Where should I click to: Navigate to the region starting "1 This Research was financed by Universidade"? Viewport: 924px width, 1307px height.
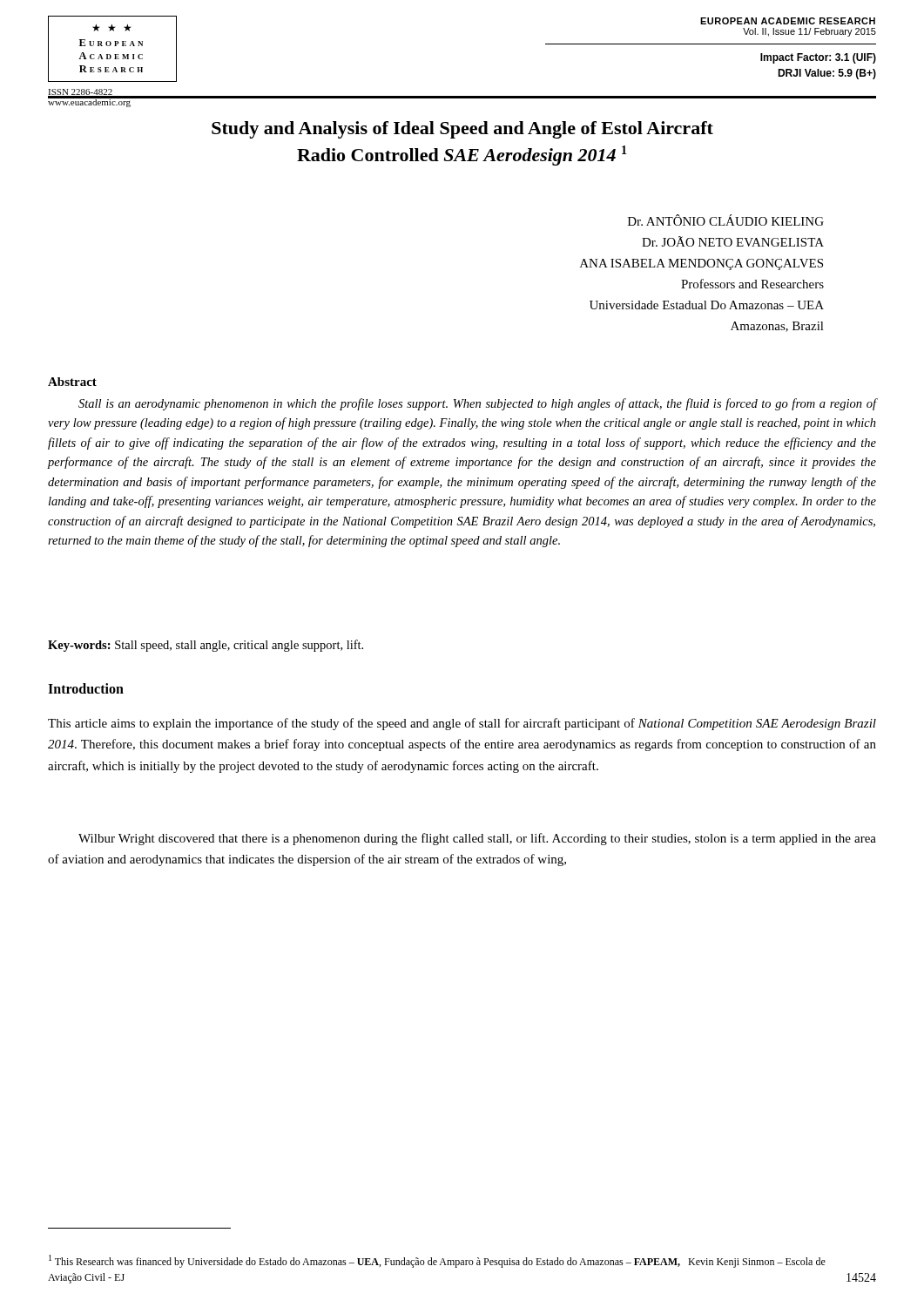(x=437, y=1268)
